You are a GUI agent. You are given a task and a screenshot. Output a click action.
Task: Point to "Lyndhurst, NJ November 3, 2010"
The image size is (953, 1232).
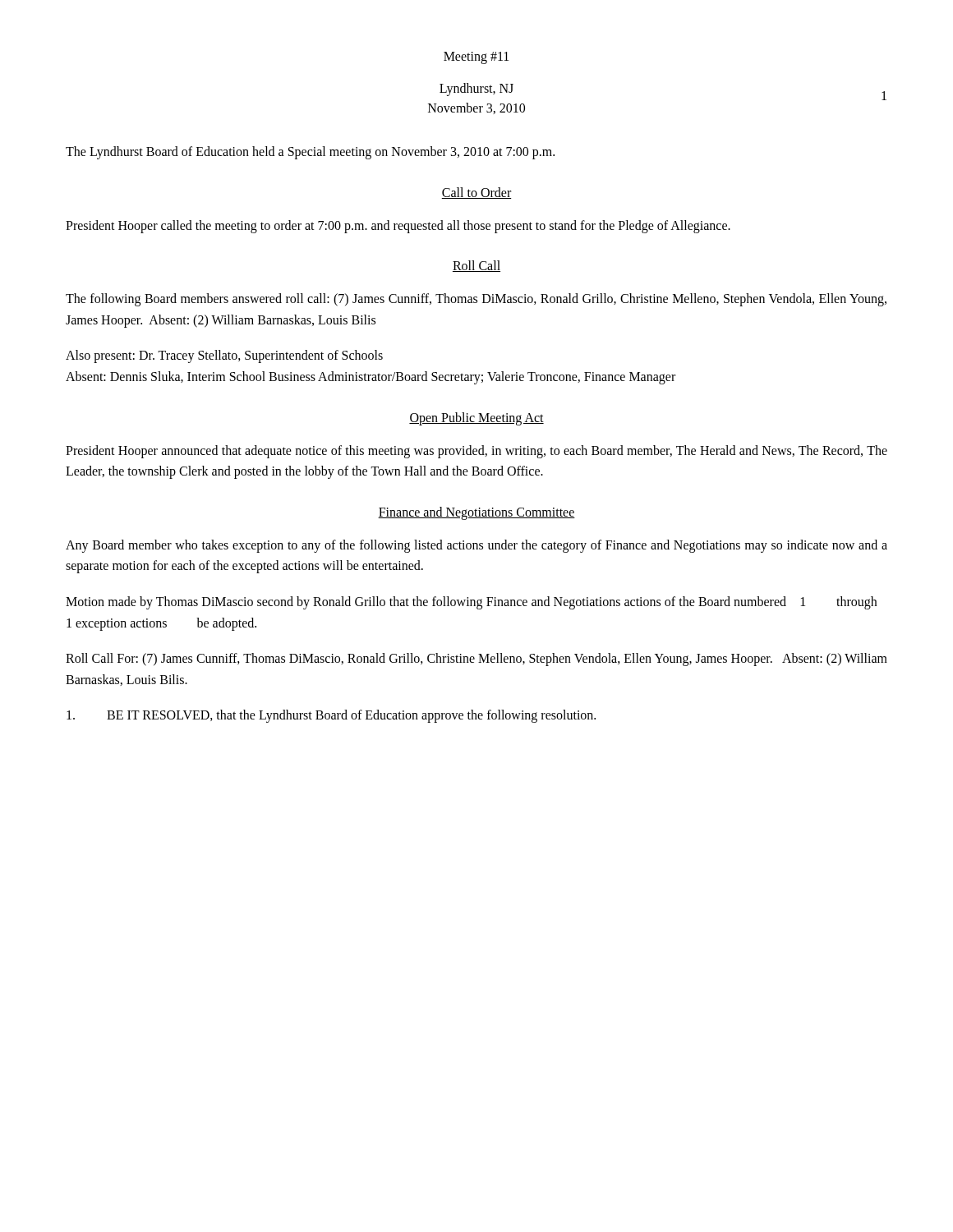476,98
